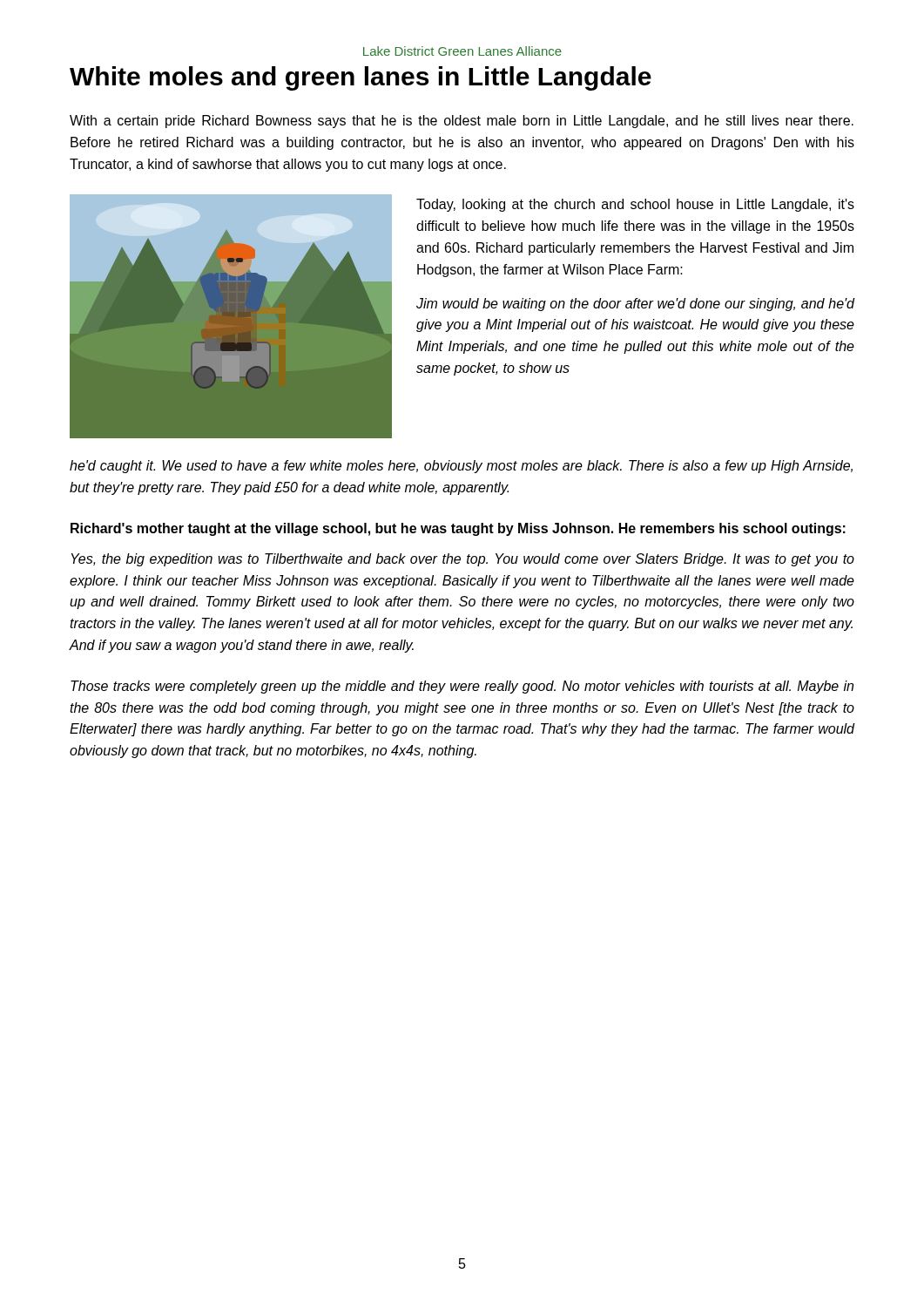Find the photo
Viewport: 924px width, 1307px height.
tap(231, 318)
